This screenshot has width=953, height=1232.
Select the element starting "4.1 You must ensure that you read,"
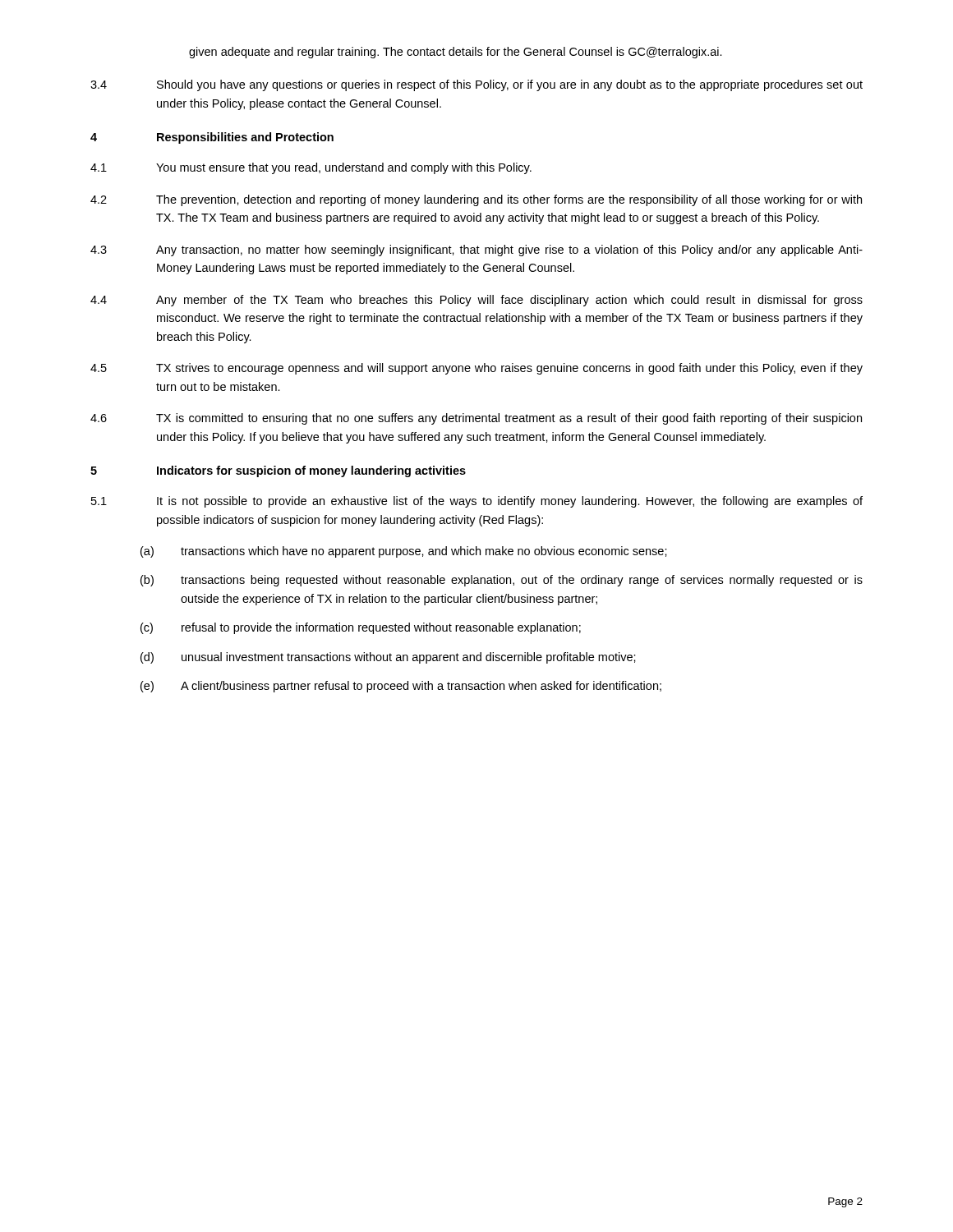coord(476,168)
